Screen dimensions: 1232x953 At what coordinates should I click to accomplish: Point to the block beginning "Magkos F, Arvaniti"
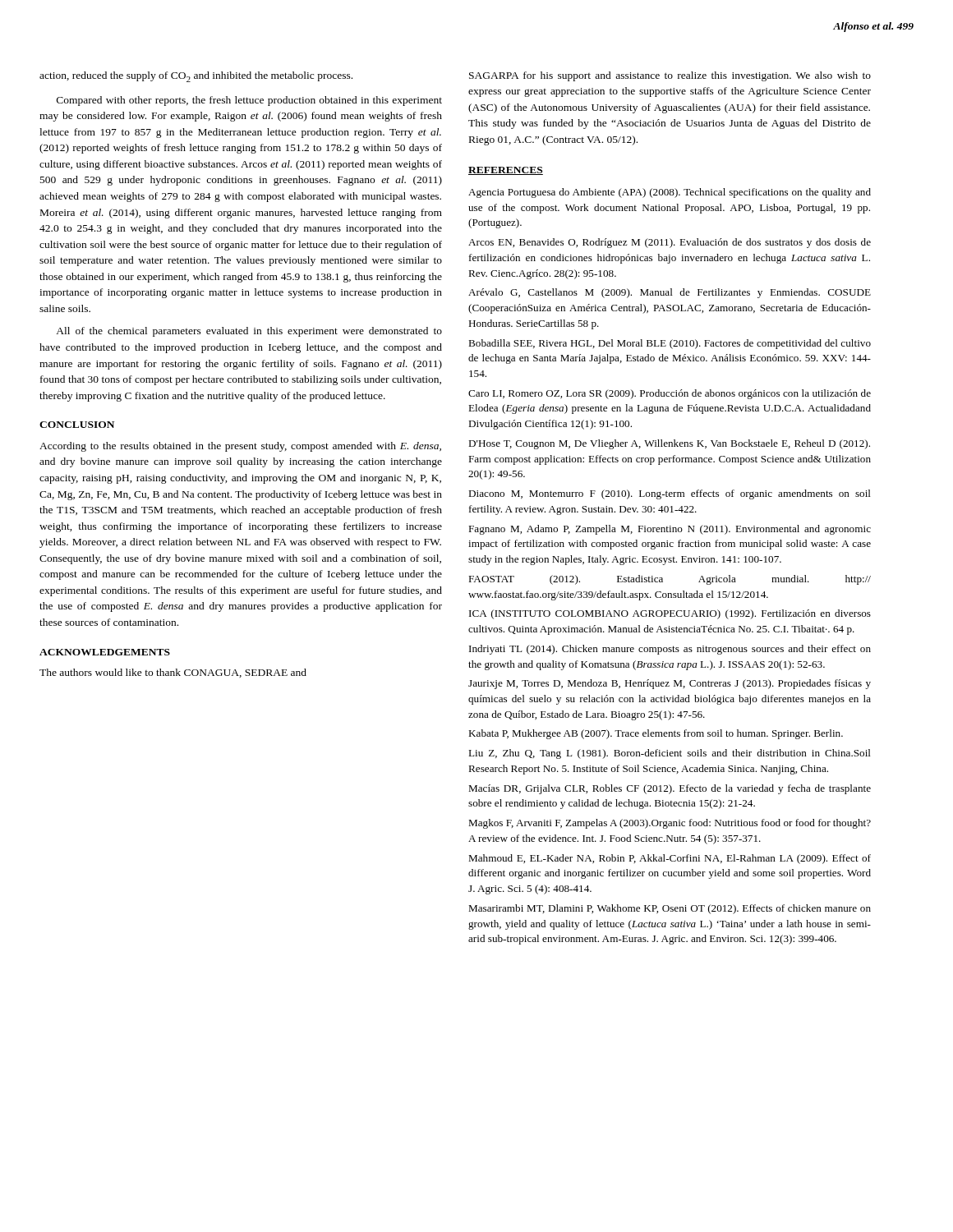click(x=670, y=830)
